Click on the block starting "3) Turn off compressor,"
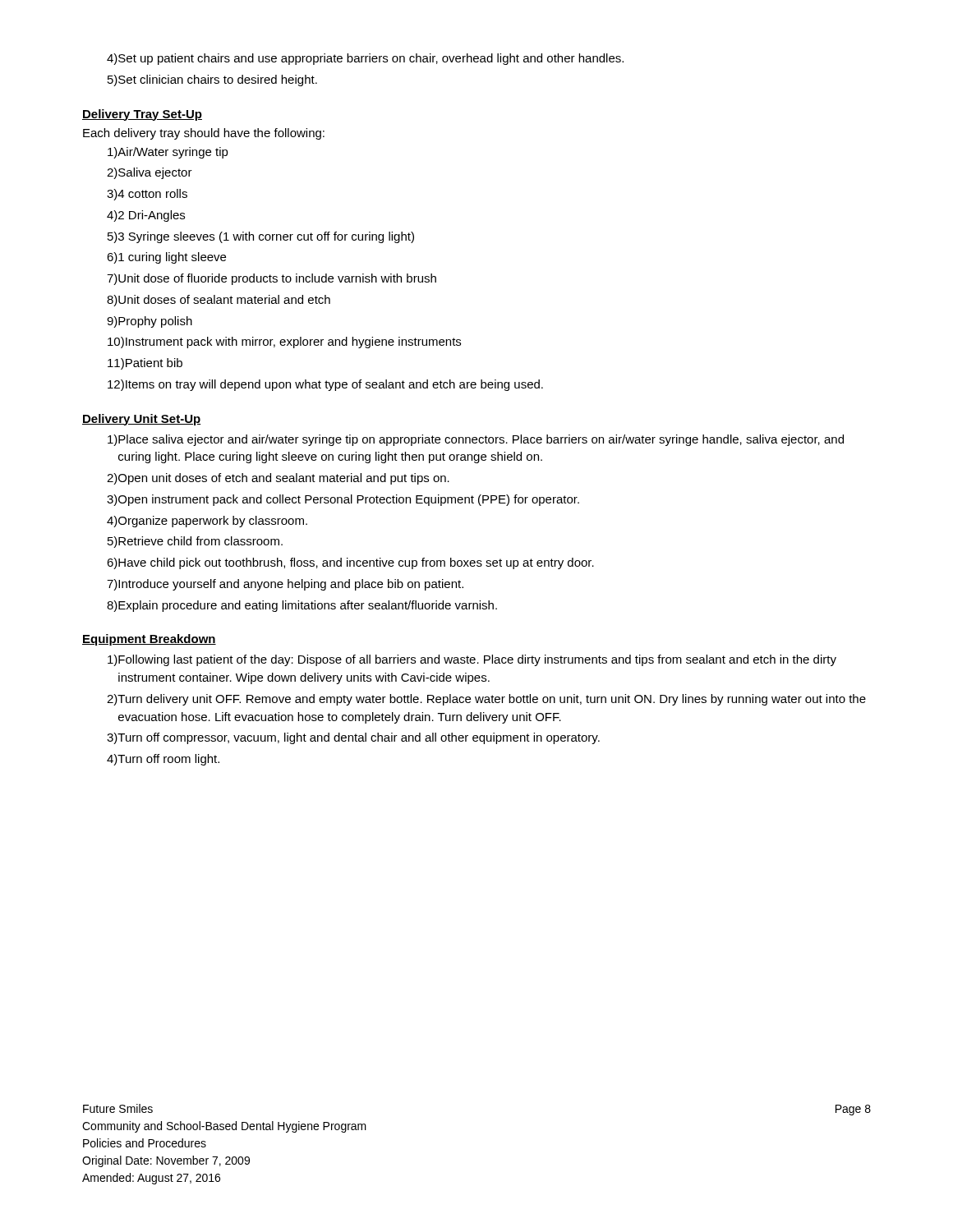 pos(476,738)
